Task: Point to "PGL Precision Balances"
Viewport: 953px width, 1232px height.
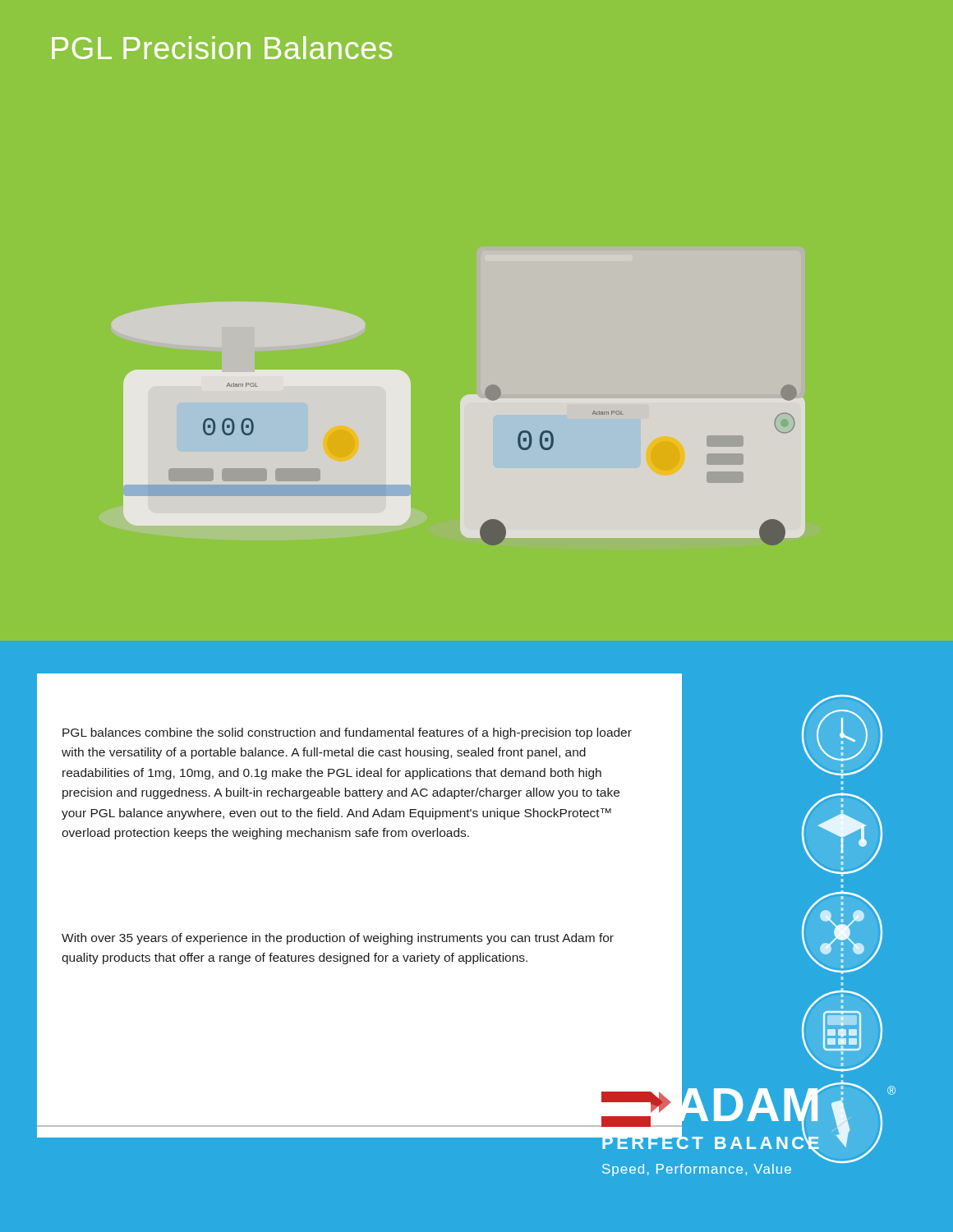Action: pyautogui.click(x=222, y=48)
